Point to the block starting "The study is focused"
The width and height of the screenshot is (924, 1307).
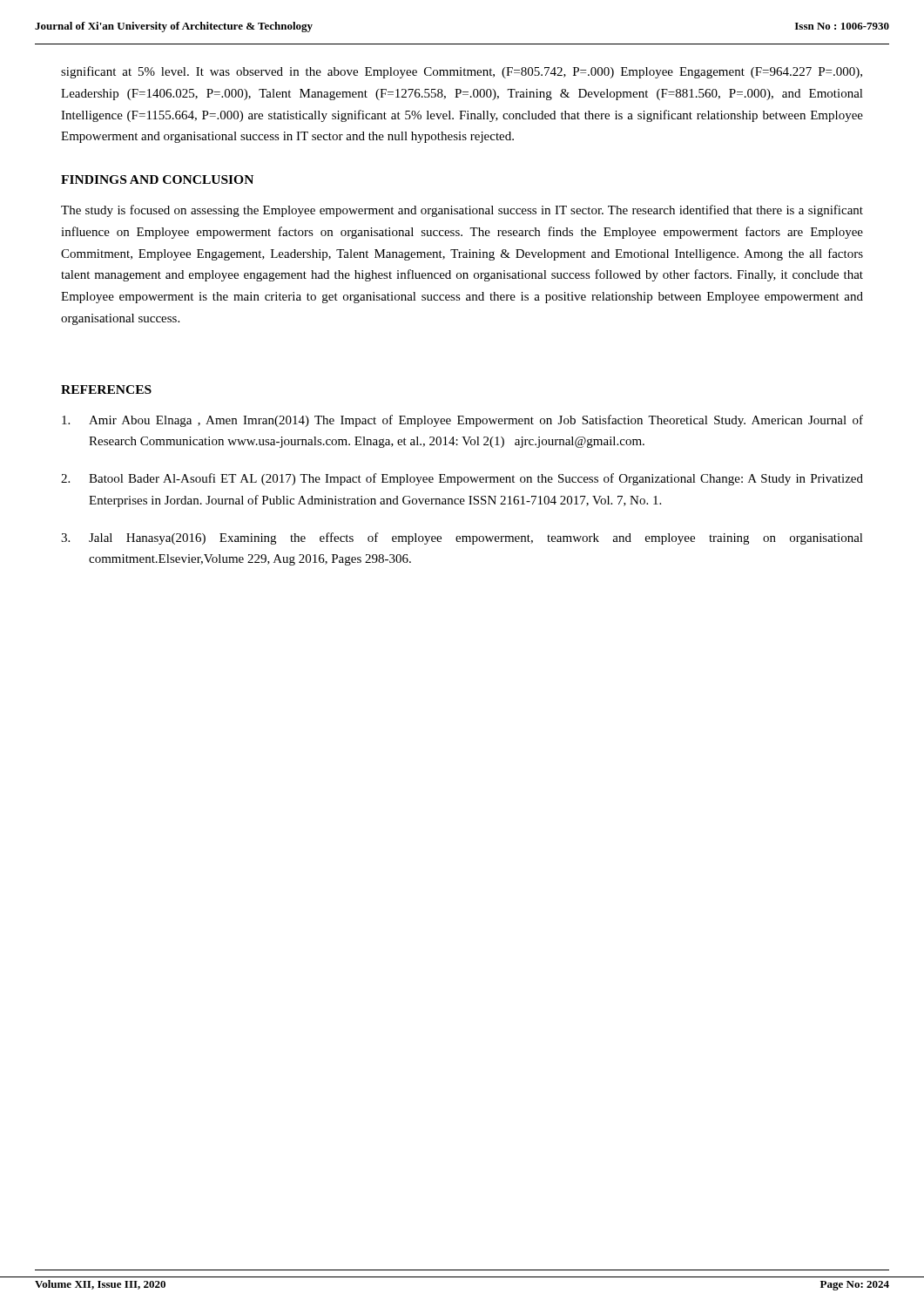[x=462, y=264]
